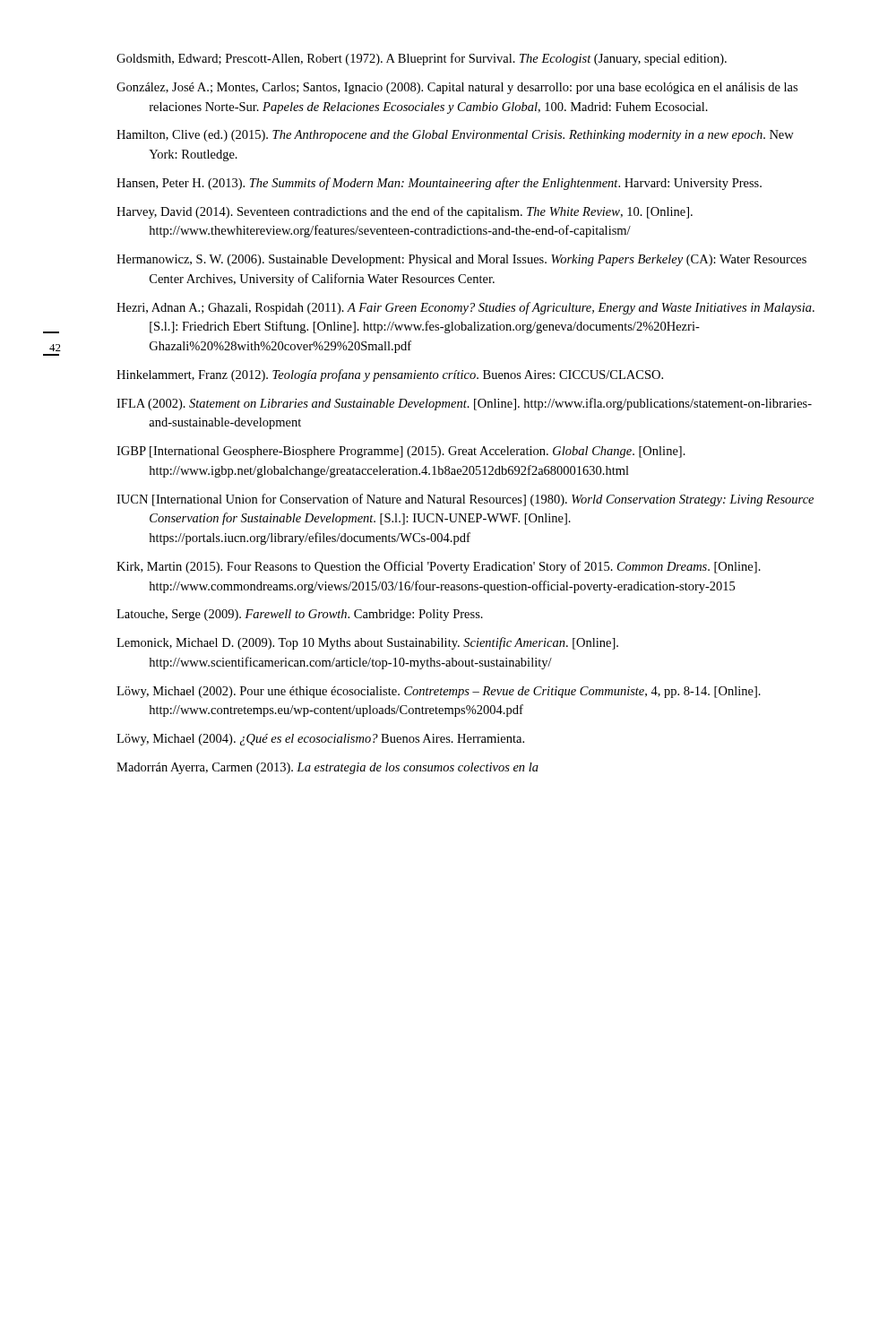Locate the passage starting "Hansen, Peter H."
The height and width of the screenshot is (1344, 896).
pos(439,183)
